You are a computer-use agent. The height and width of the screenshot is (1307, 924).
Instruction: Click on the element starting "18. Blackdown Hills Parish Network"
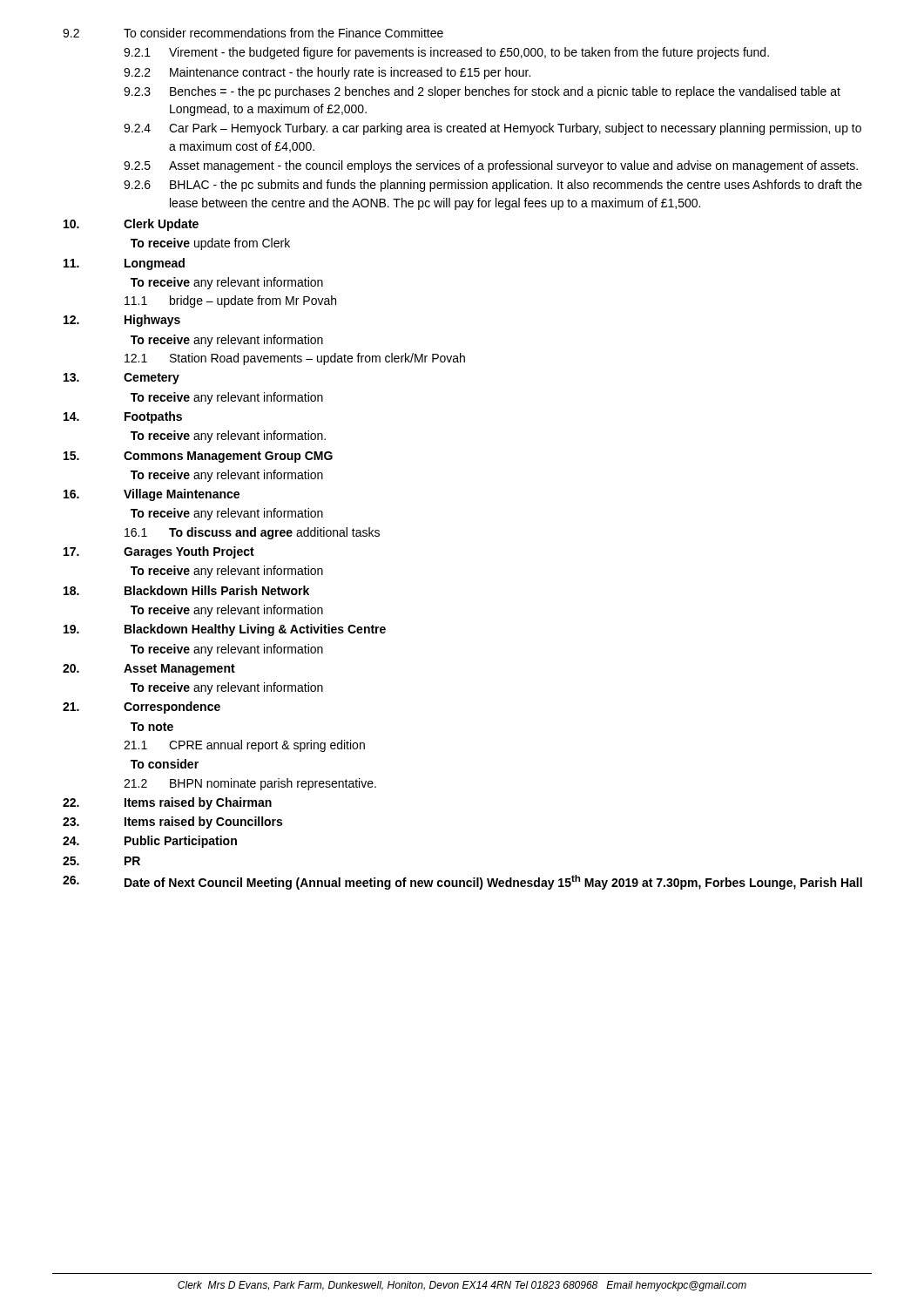(186, 590)
